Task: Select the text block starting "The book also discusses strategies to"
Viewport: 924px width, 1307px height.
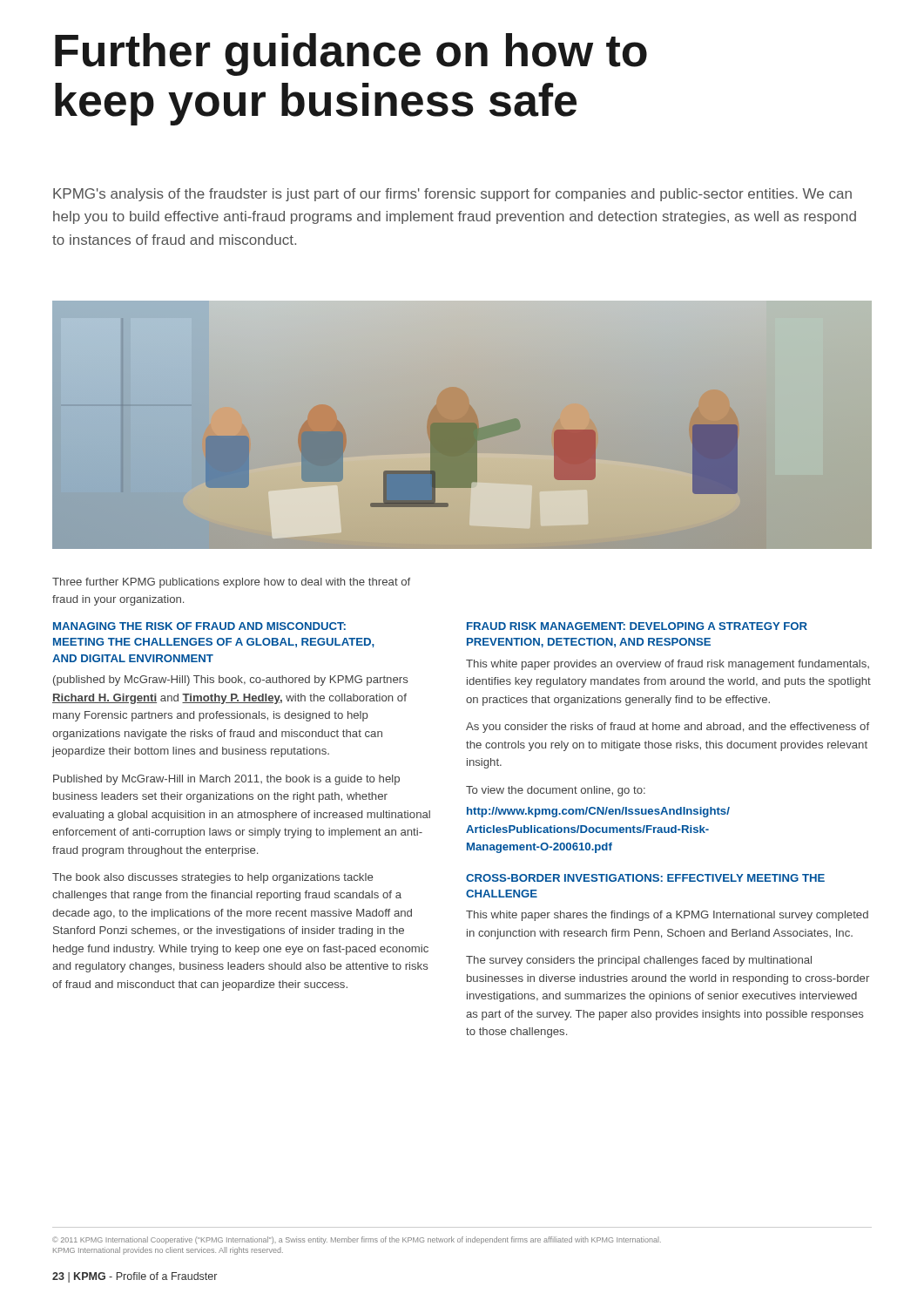Action: (x=242, y=931)
